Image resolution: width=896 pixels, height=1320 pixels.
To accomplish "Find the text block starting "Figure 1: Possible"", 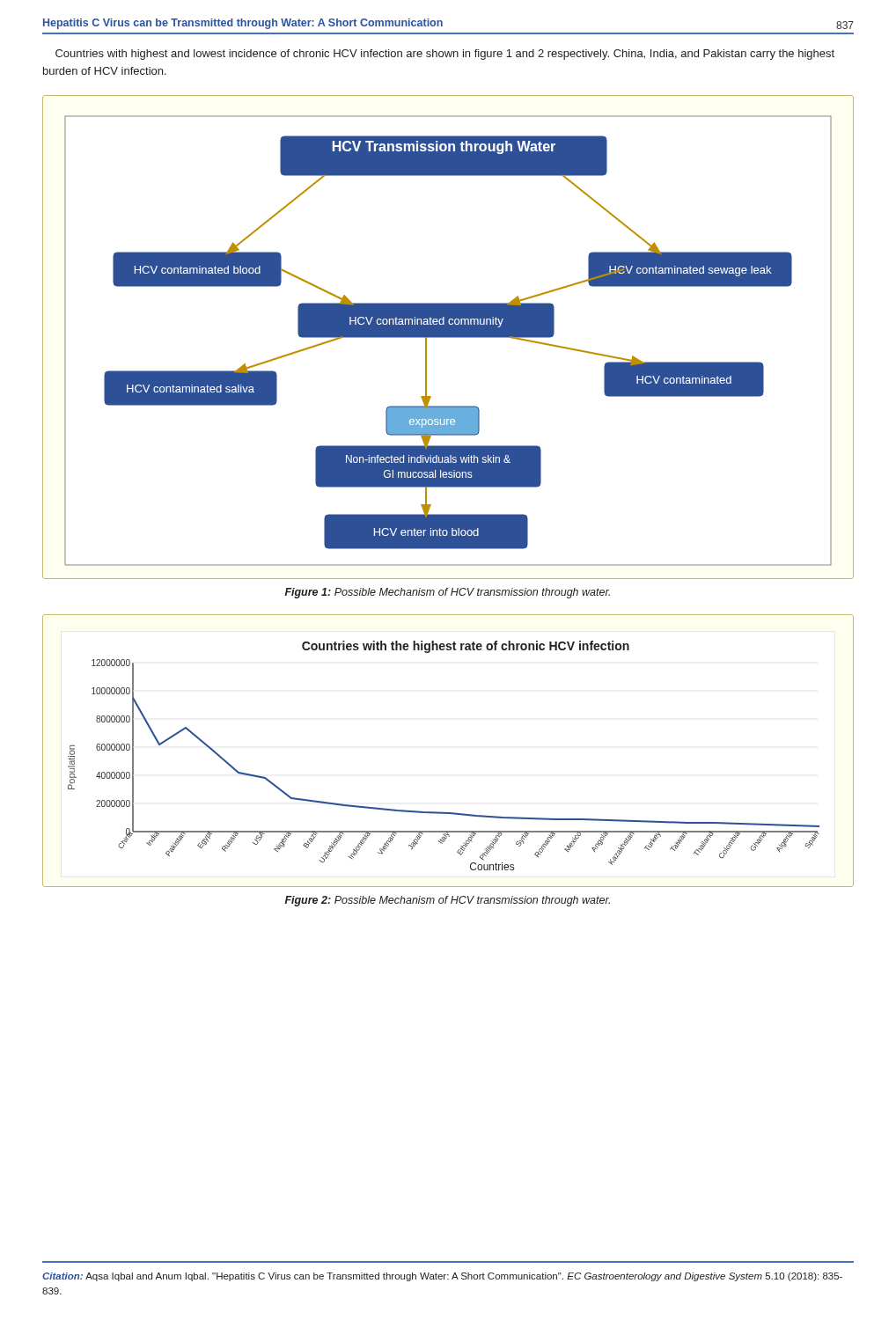I will (448, 592).
